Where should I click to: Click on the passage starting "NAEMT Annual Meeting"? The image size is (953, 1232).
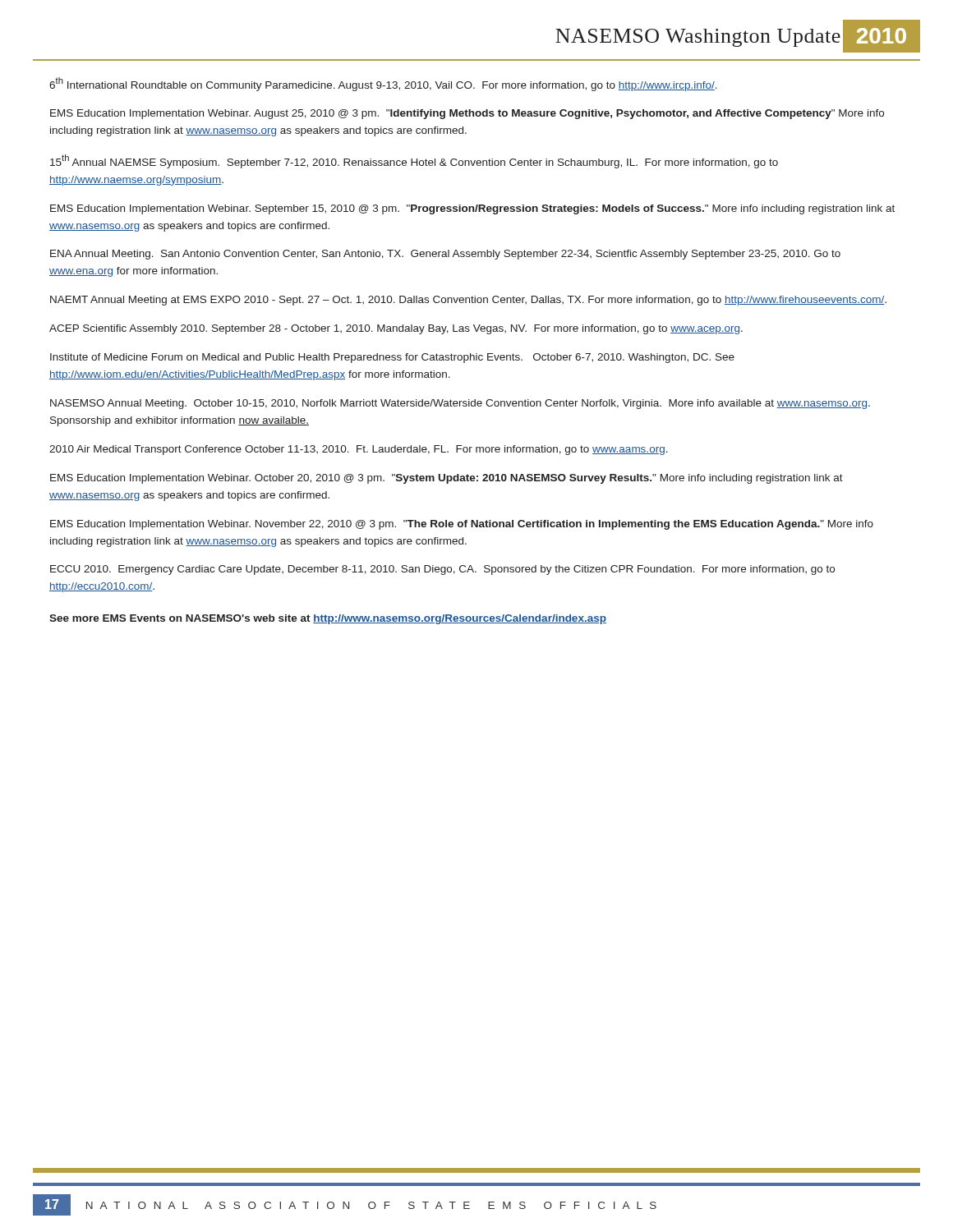468,300
